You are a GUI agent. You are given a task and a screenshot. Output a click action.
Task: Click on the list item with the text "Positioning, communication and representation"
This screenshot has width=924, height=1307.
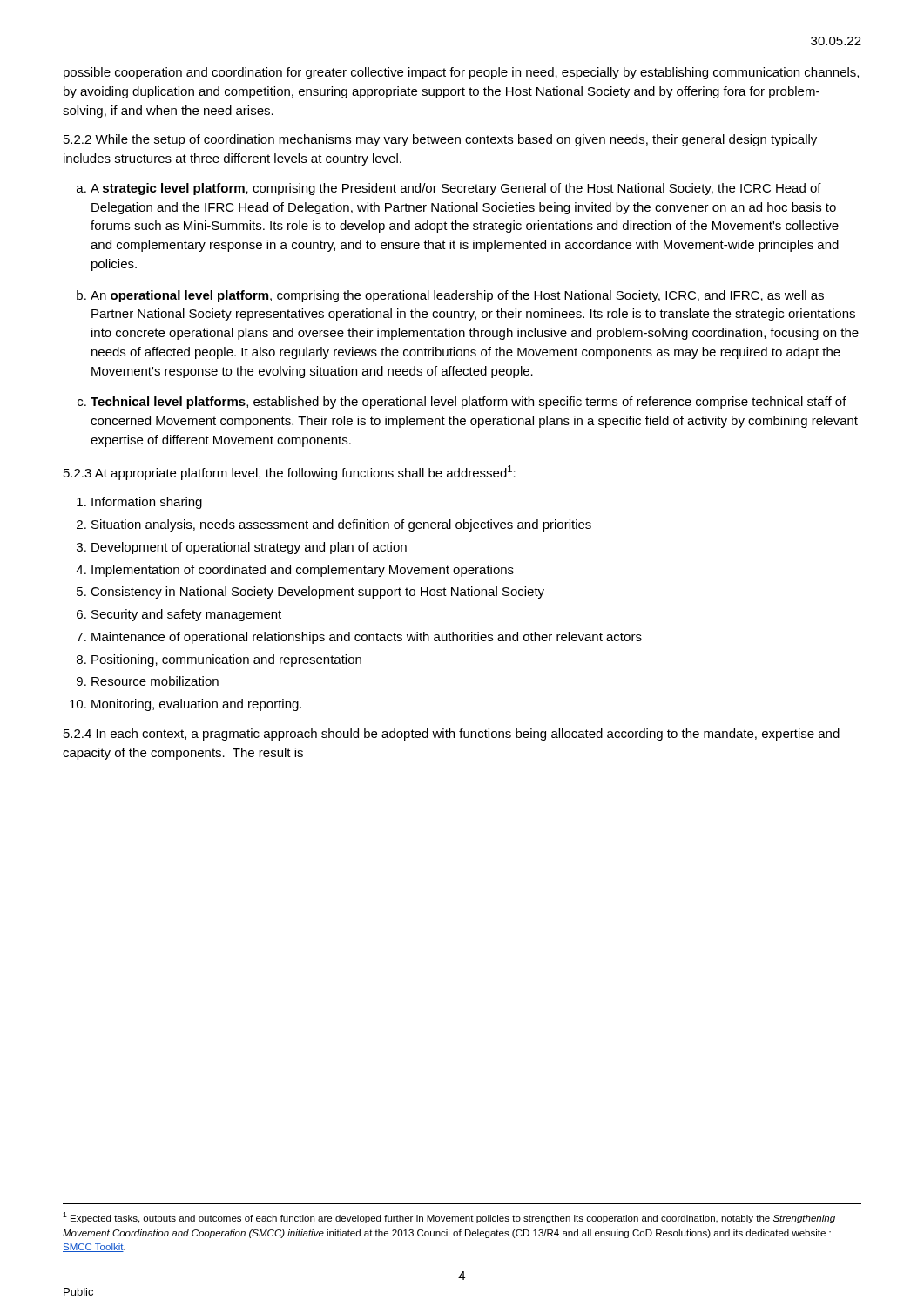pos(226,659)
